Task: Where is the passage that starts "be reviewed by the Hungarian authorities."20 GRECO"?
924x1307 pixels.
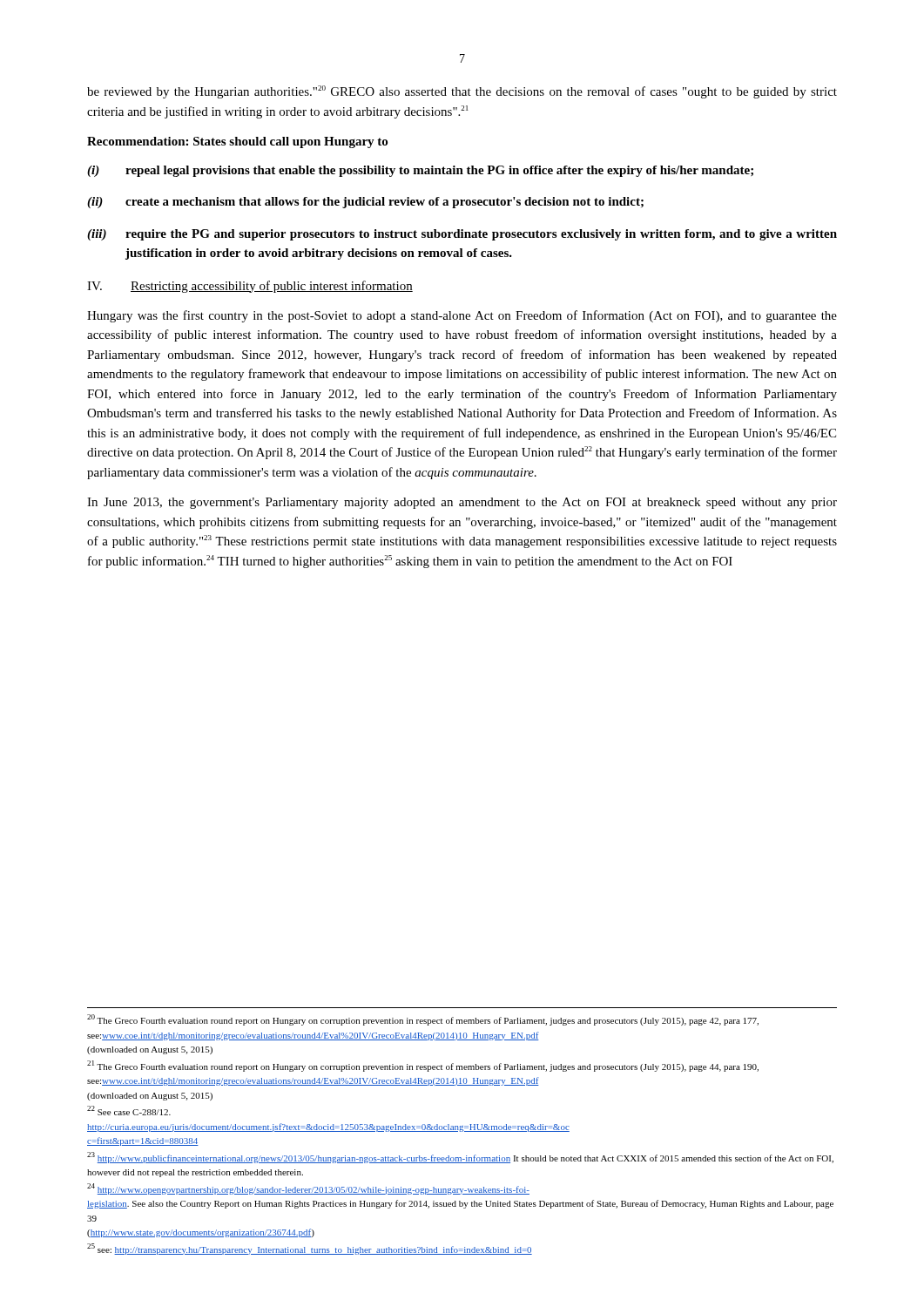Action: pos(462,102)
